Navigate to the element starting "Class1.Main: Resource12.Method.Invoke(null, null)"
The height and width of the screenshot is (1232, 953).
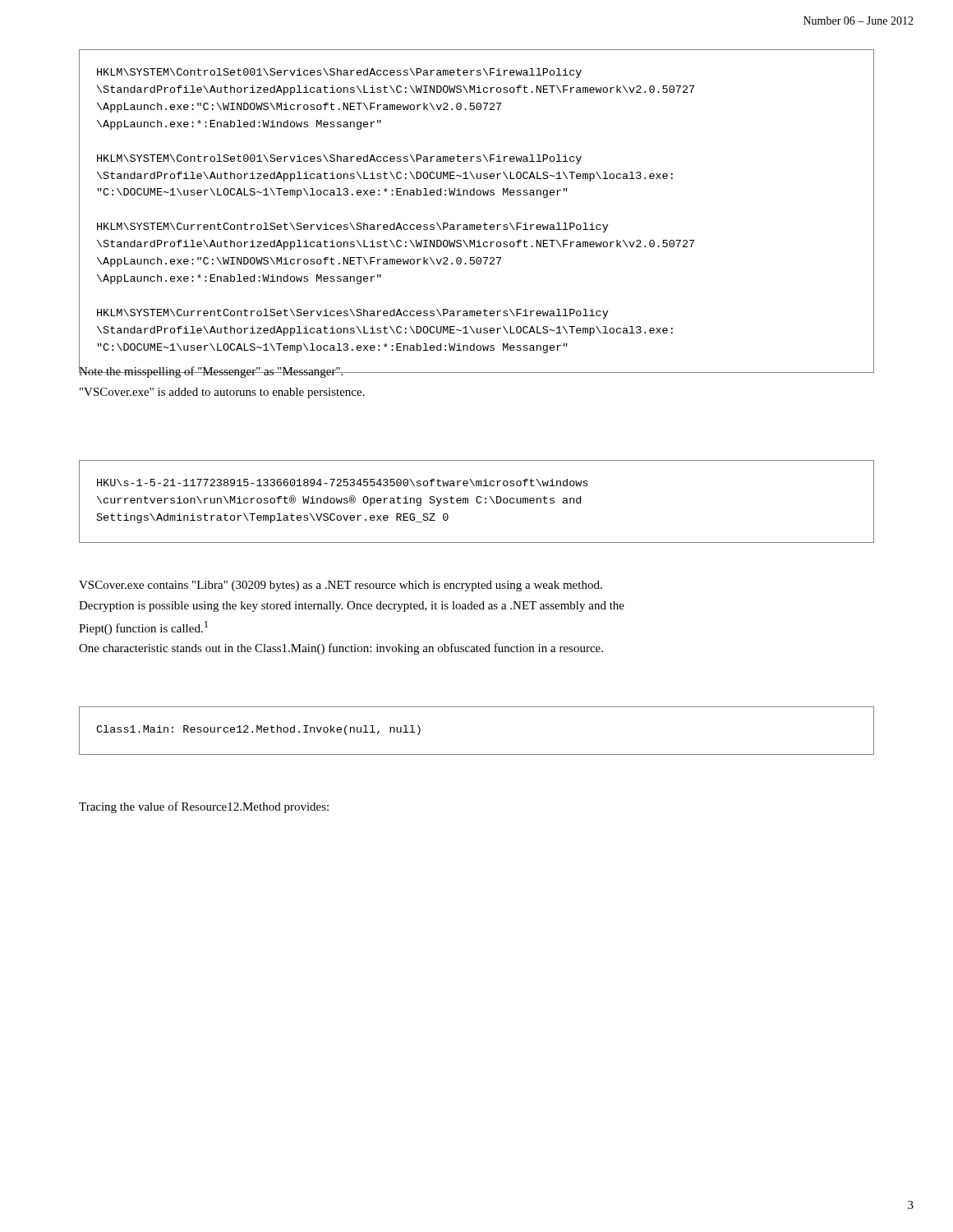pos(259,730)
